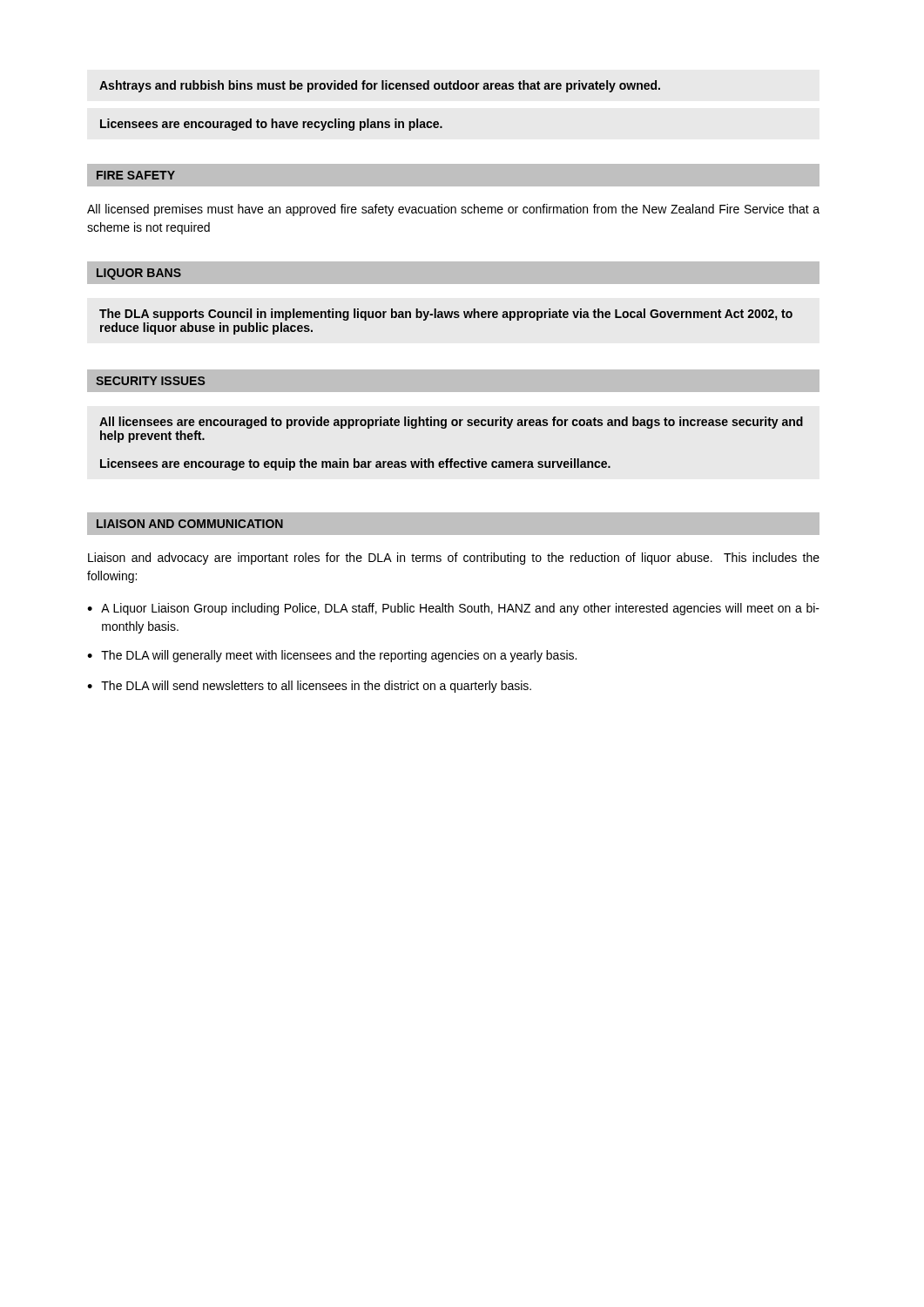
Task: Find the text starting "Liaison and advocacy are important"
Action: (453, 567)
